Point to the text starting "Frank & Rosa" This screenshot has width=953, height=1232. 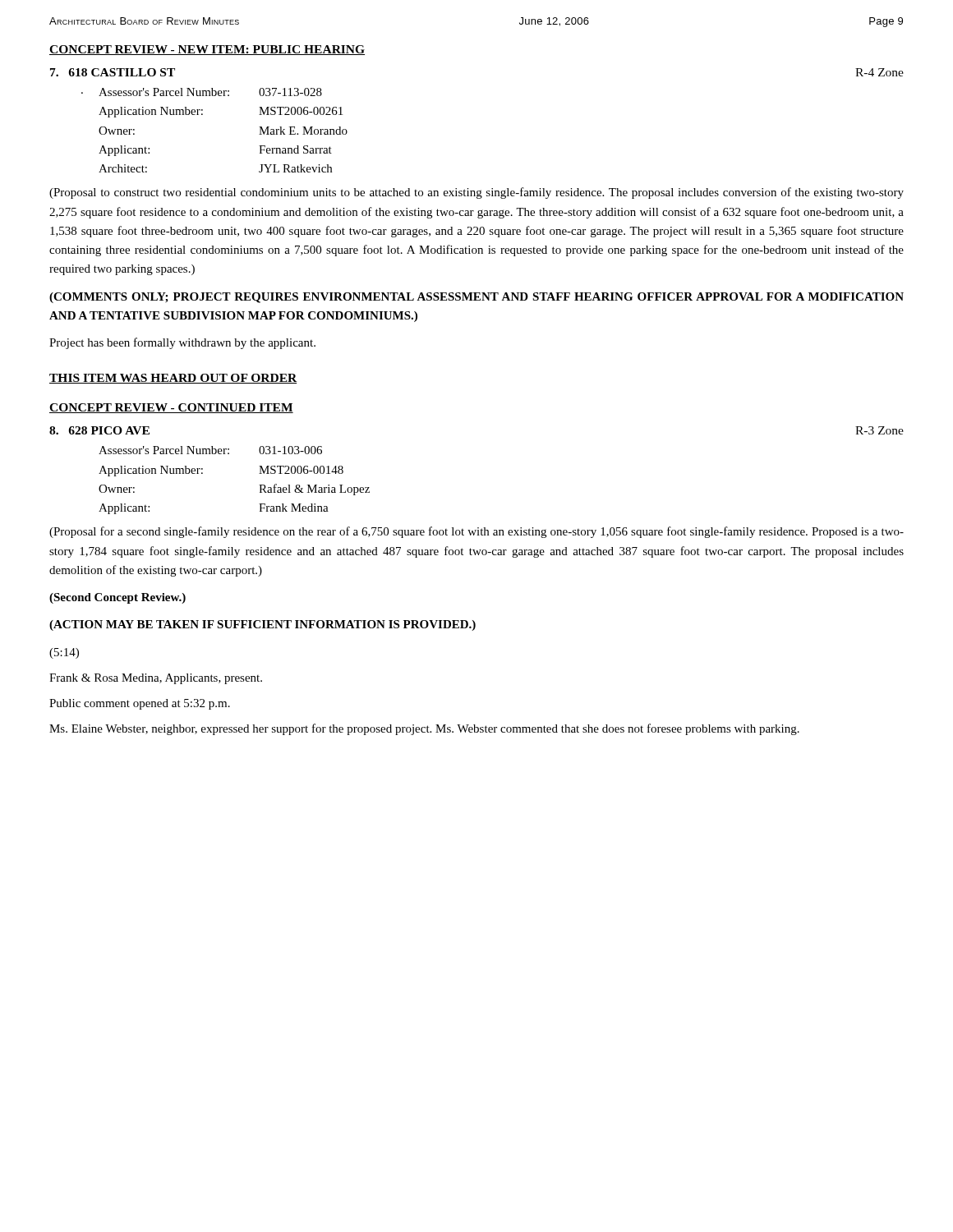(156, 677)
